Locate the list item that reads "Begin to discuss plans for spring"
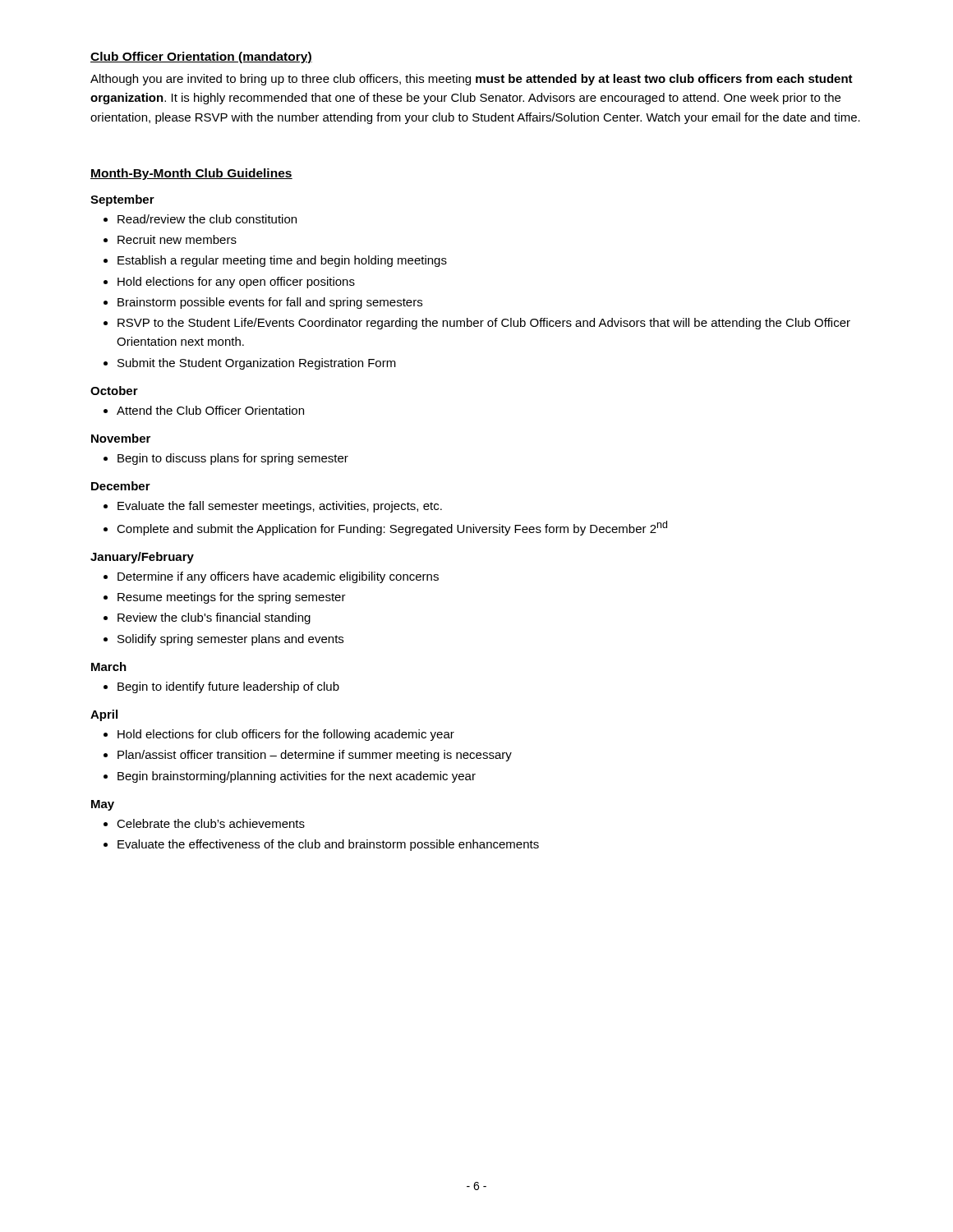 232,458
